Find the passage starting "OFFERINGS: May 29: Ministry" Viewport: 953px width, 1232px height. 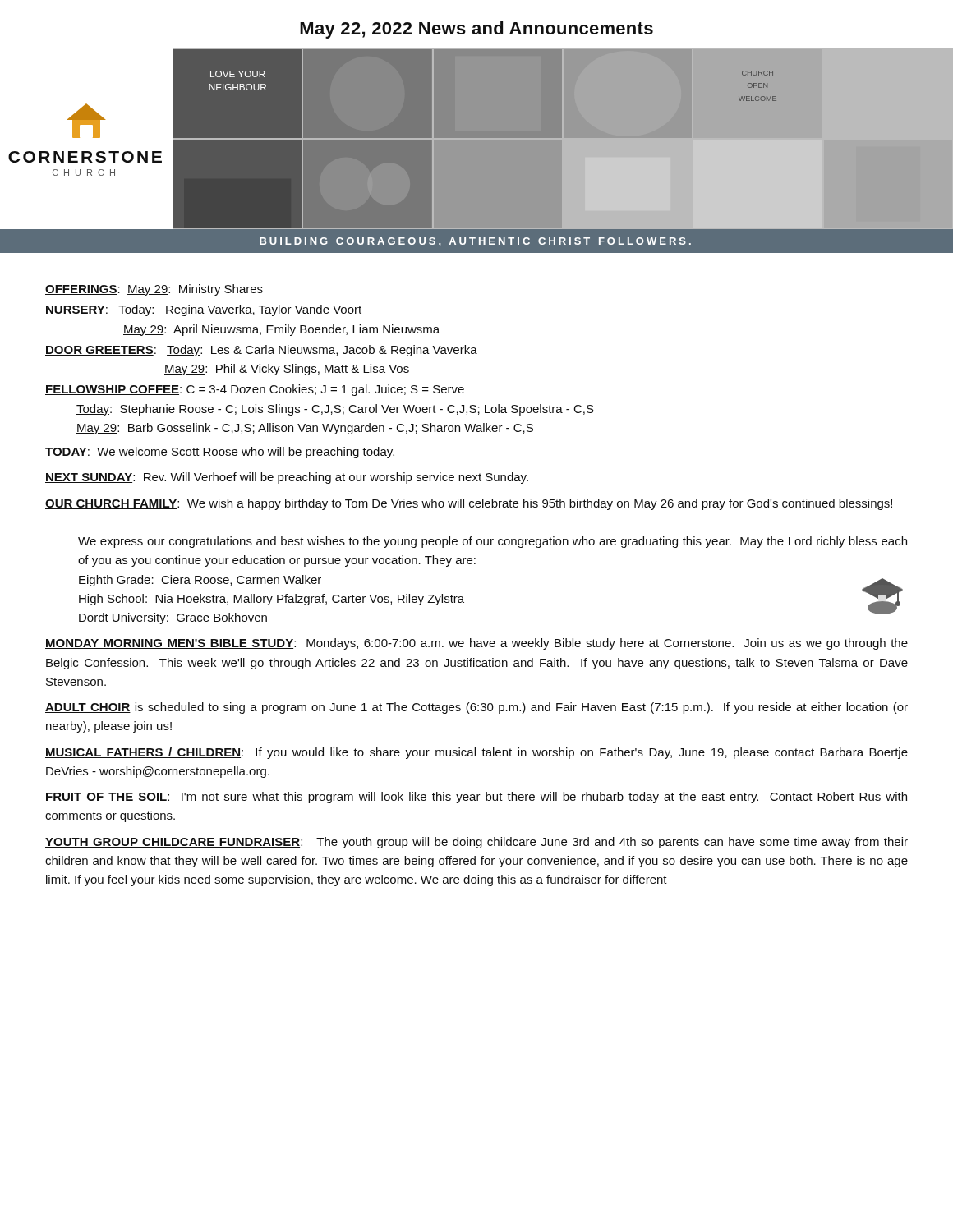click(x=154, y=289)
